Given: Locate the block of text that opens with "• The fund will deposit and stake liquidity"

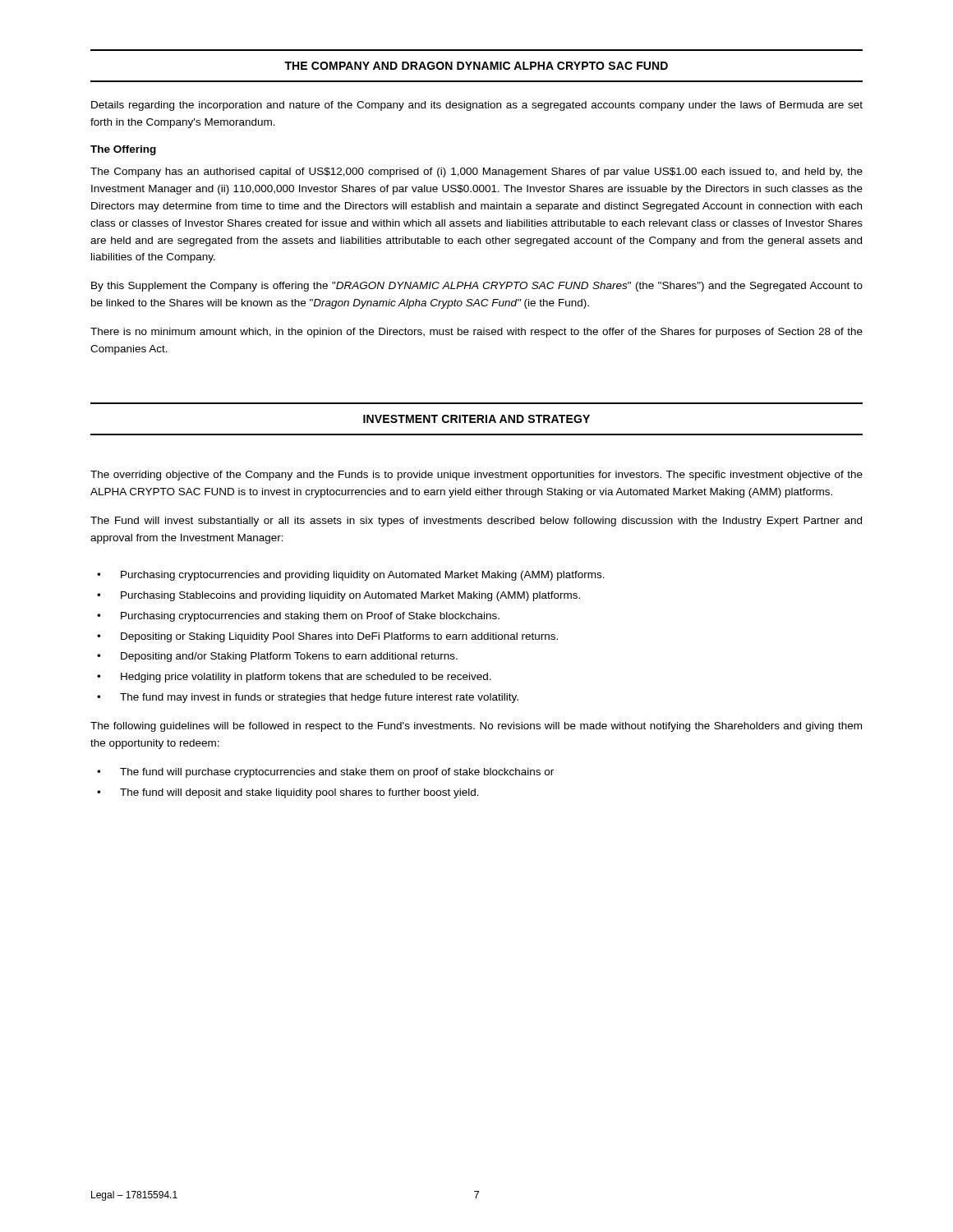Looking at the screenshot, I should tap(476, 793).
